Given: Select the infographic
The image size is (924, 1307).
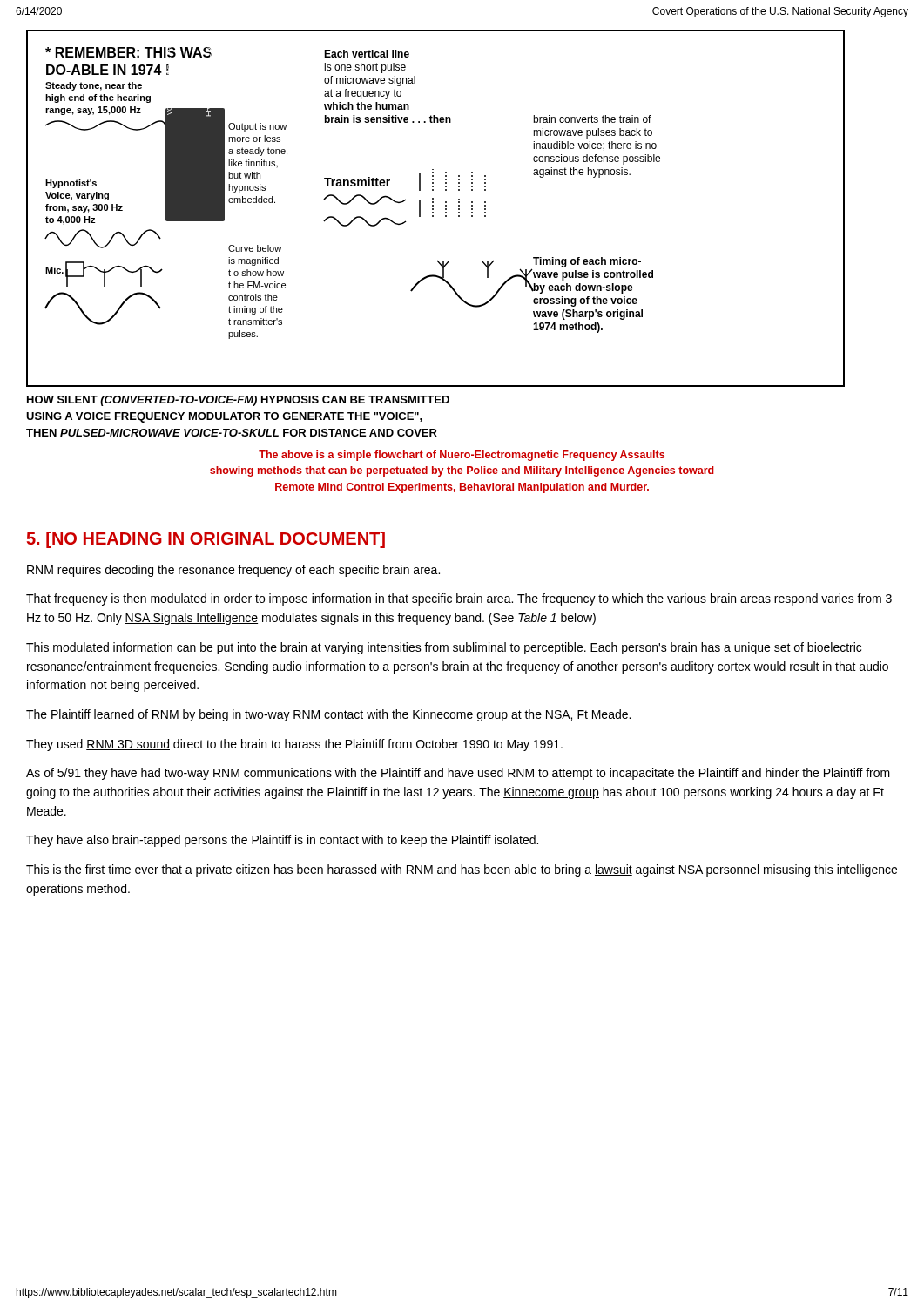Looking at the screenshot, I should [x=435, y=208].
